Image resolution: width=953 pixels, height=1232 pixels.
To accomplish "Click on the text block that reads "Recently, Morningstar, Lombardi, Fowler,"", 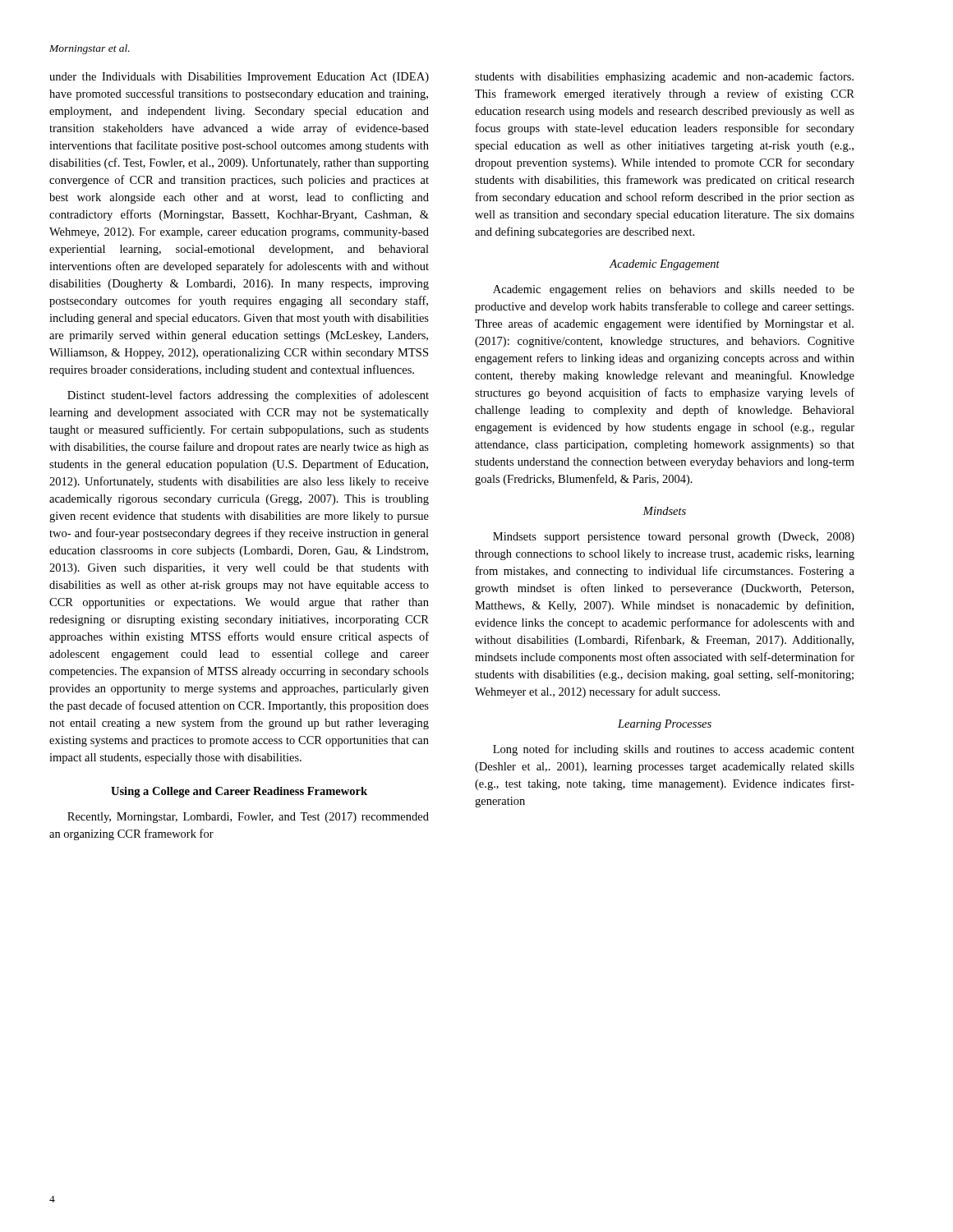I will (239, 826).
